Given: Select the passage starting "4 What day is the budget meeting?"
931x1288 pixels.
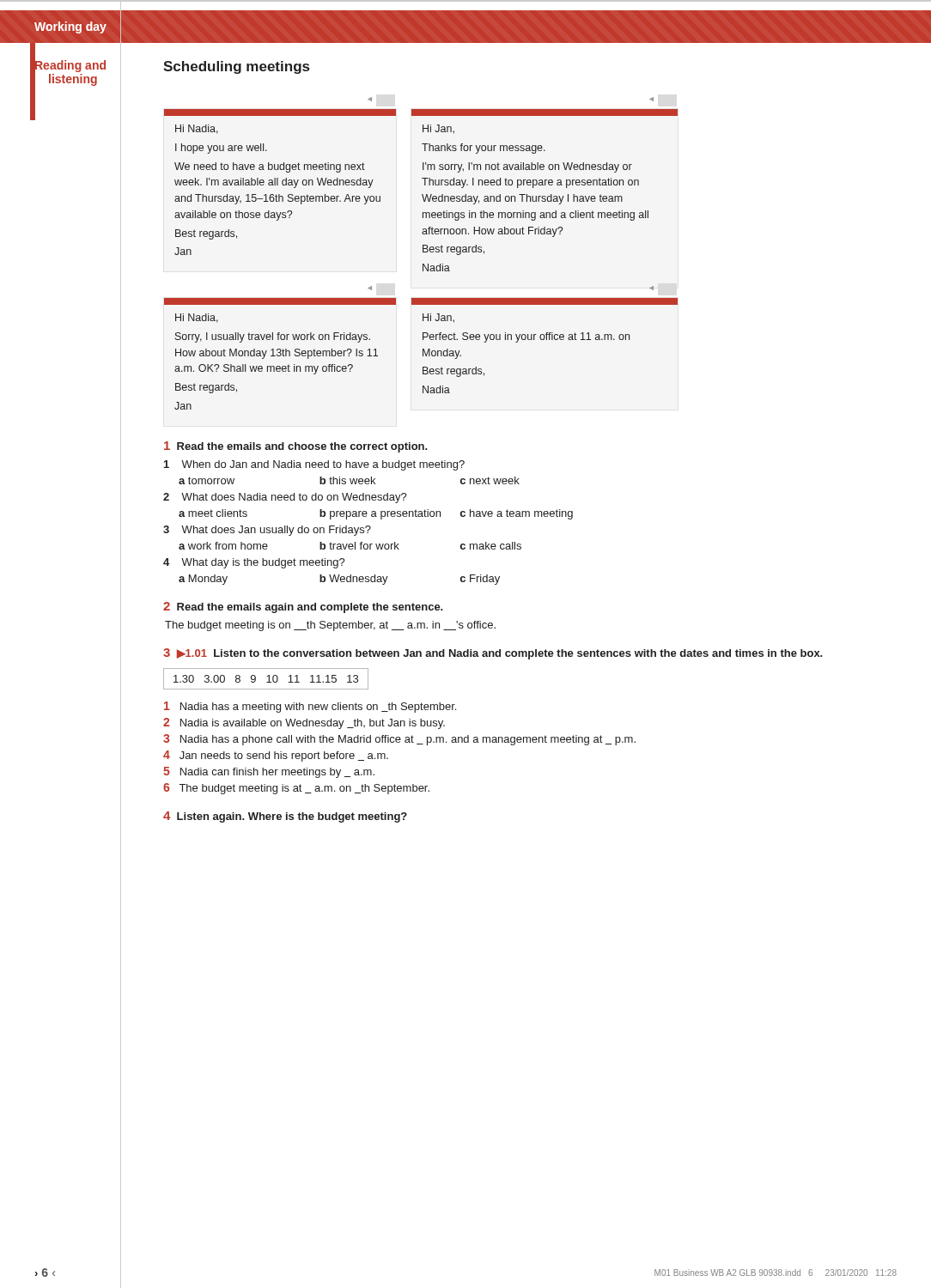Looking at the screenshot, I should (254, 562).
